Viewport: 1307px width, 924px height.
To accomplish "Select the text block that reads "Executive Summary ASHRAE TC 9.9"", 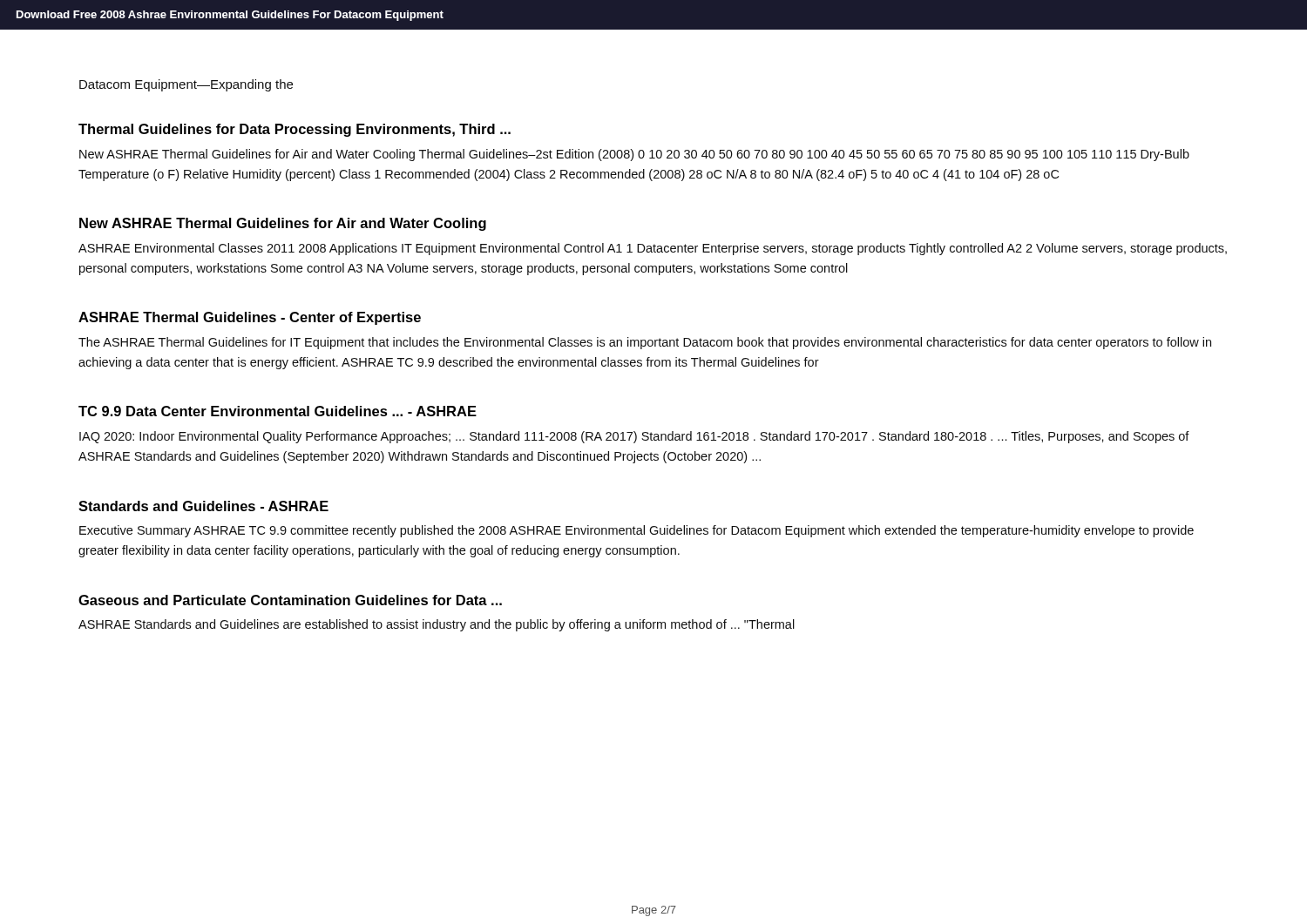I will coord(636,541).
